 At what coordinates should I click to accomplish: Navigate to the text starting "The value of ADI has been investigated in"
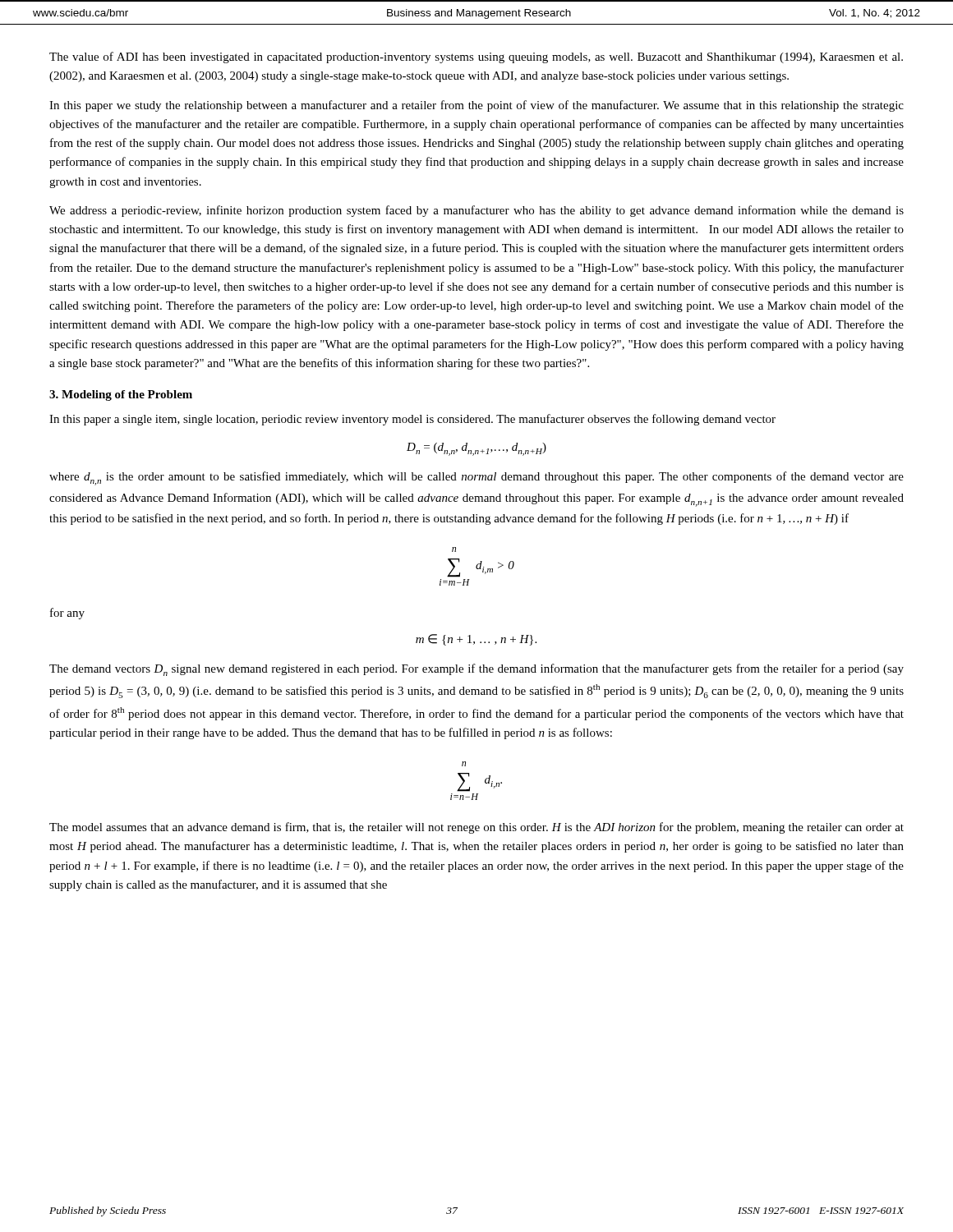pos(476,66)
